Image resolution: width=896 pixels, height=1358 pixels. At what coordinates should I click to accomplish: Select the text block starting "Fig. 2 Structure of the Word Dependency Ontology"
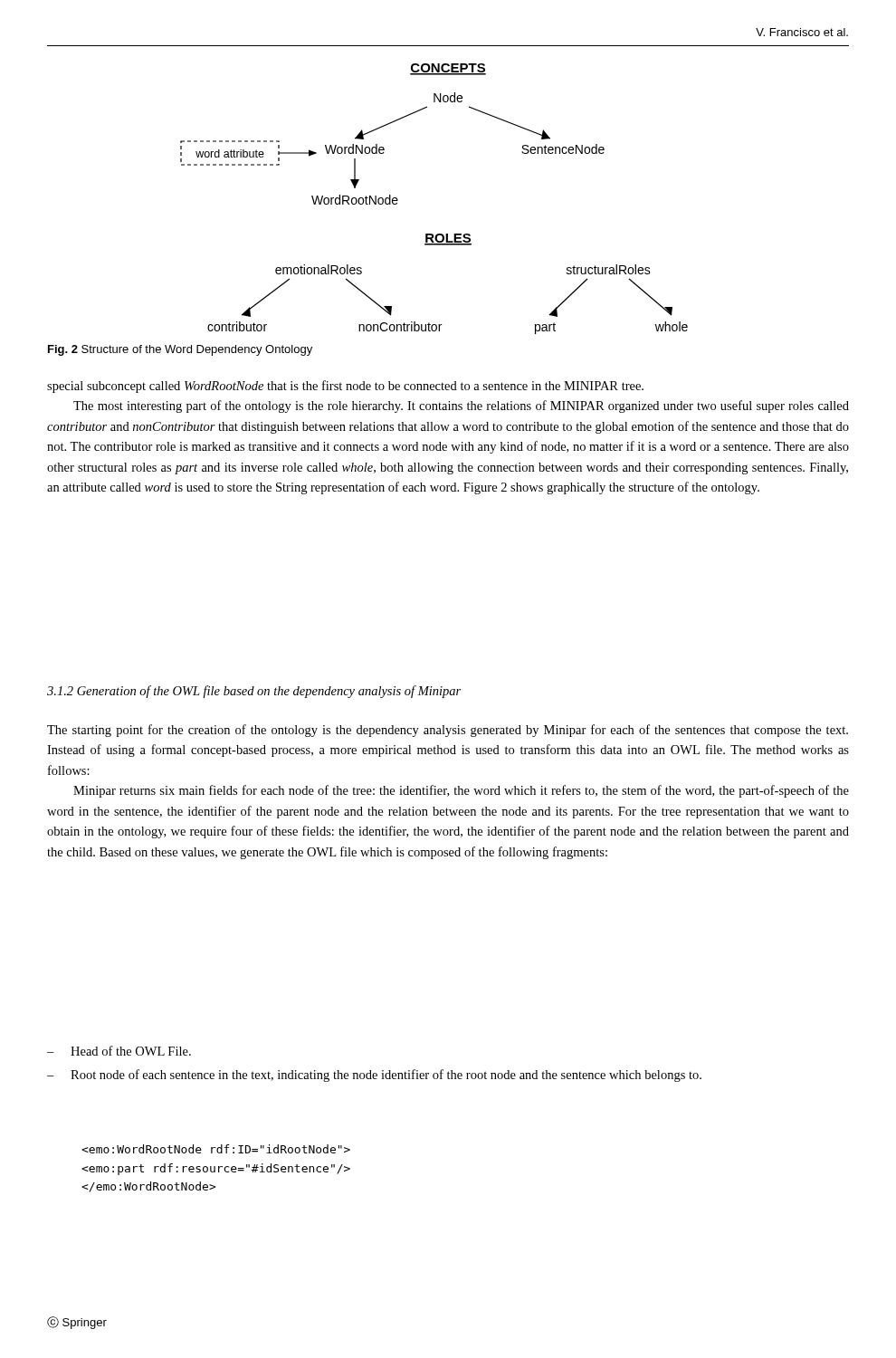click(180, 349)
